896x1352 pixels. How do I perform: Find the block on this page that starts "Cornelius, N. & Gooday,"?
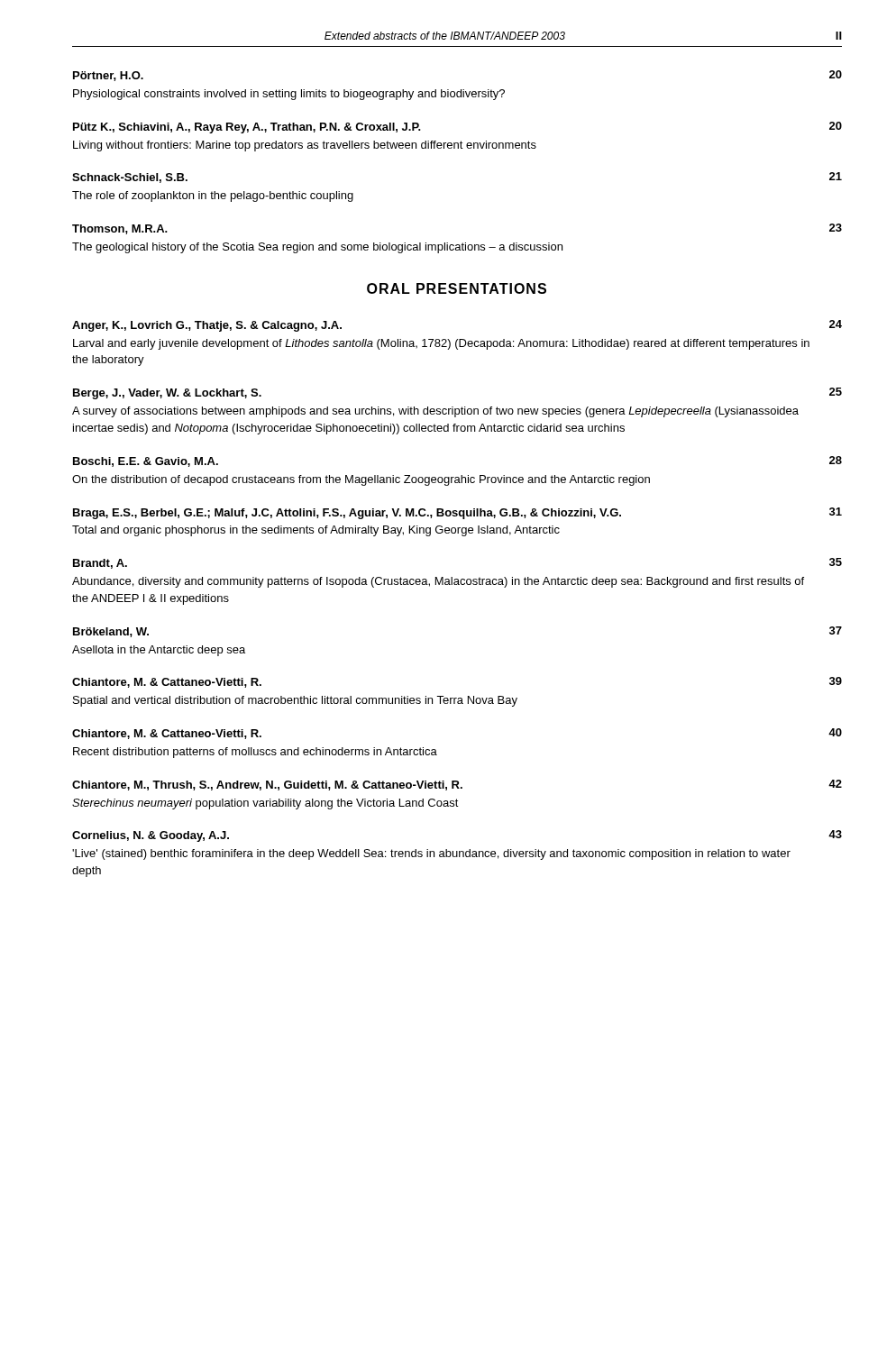click(x=457, y=854)
